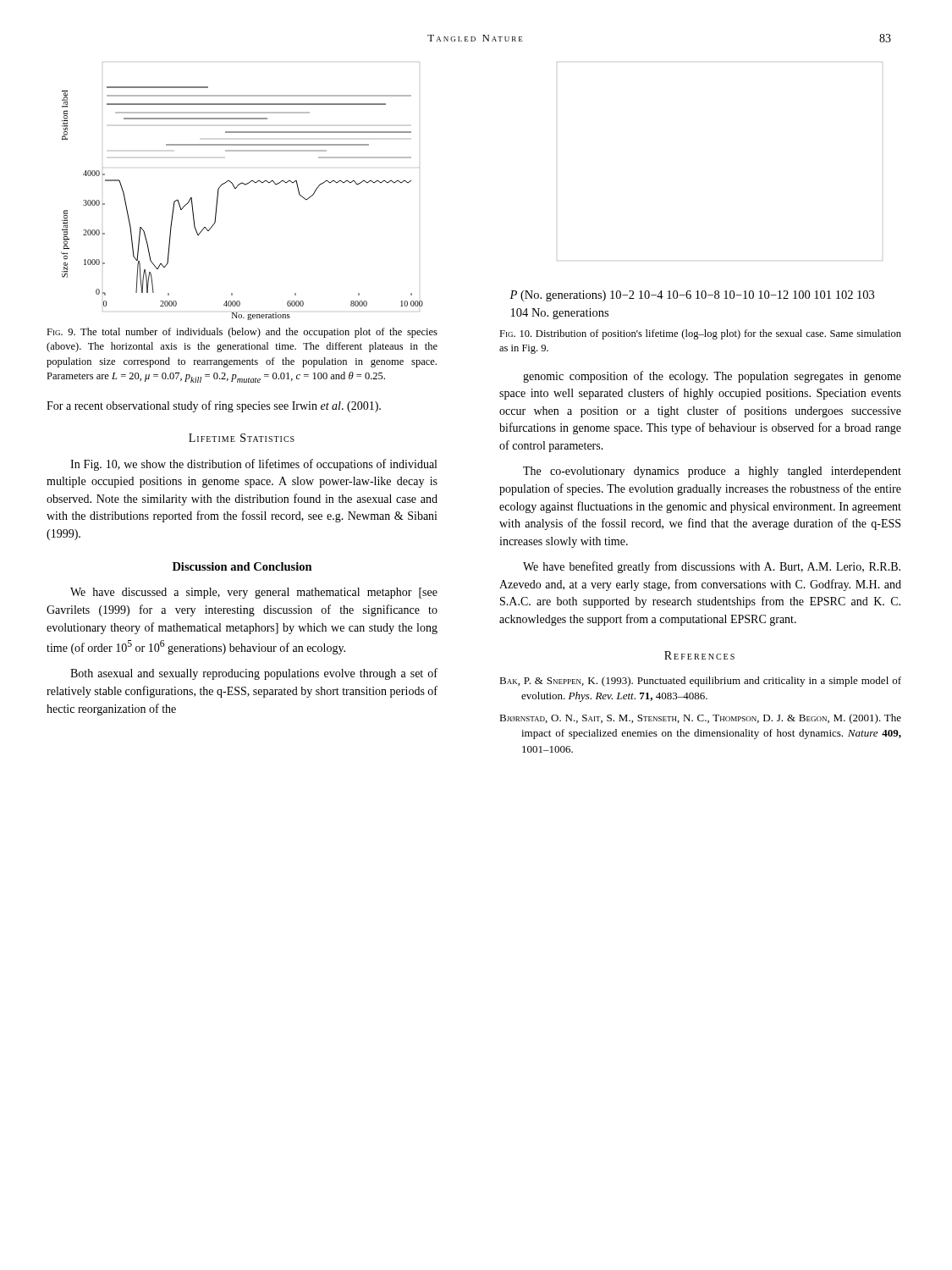Select the text block containing "Bjørnstad, O. N., Sait, S. M., Stenseth, N."
Screen dimensions: 1270x952
point(700,733)
